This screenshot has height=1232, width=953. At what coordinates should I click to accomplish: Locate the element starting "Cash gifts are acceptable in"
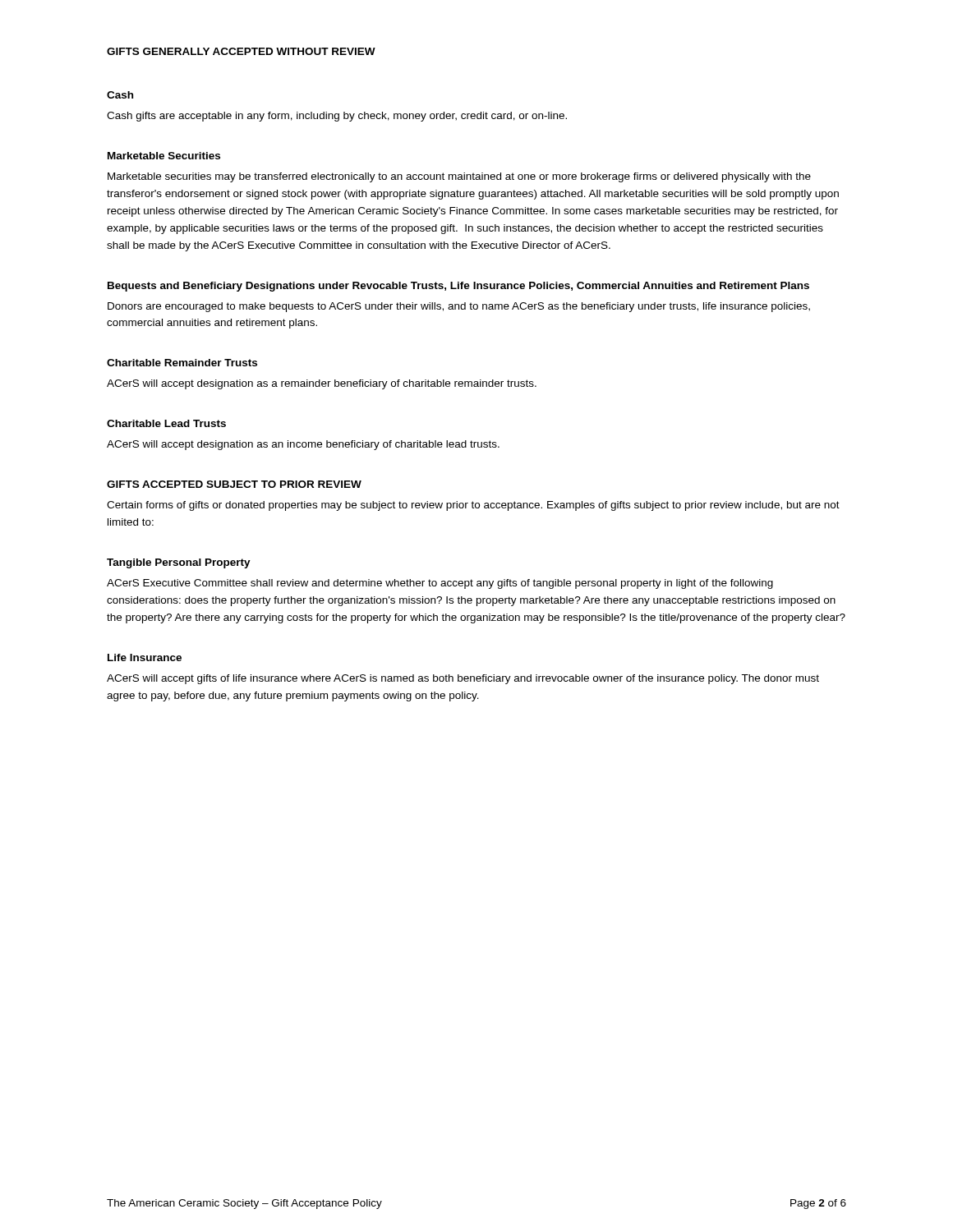pyautogui.click(x=337, y=115)
